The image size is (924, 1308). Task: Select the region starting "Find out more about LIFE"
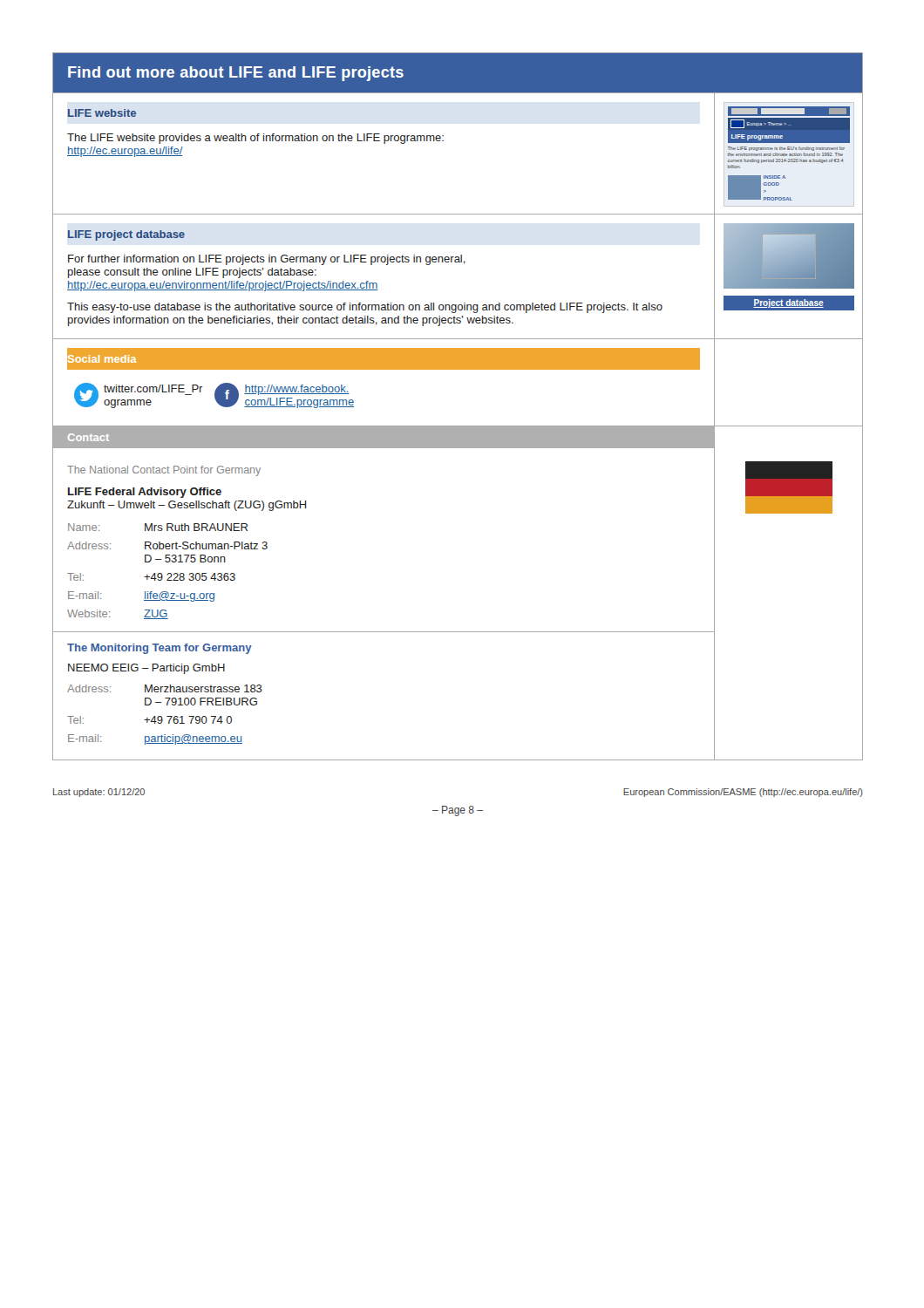point(236,72)
